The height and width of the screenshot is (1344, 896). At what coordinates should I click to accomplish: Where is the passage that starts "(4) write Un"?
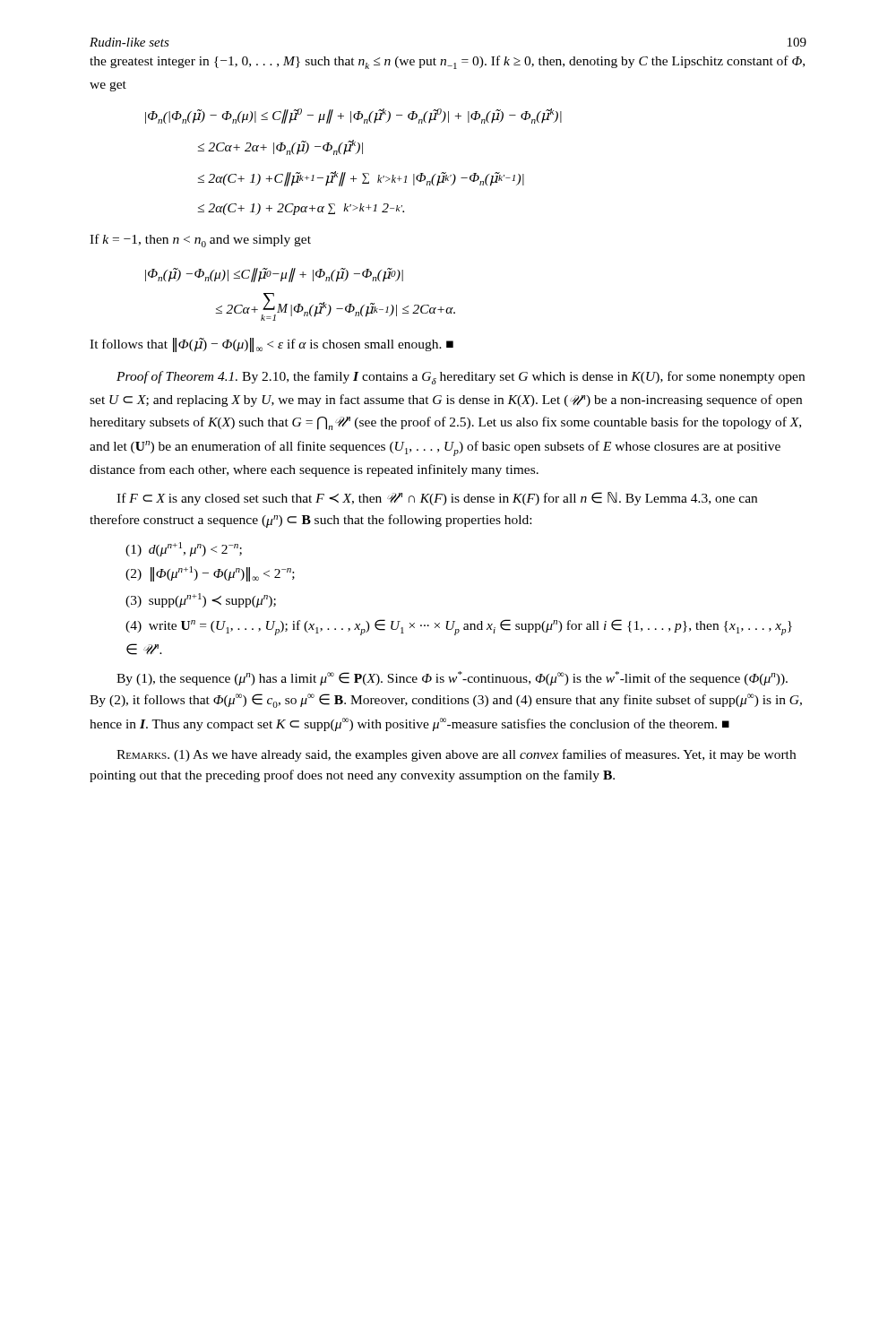pos(459,636)
